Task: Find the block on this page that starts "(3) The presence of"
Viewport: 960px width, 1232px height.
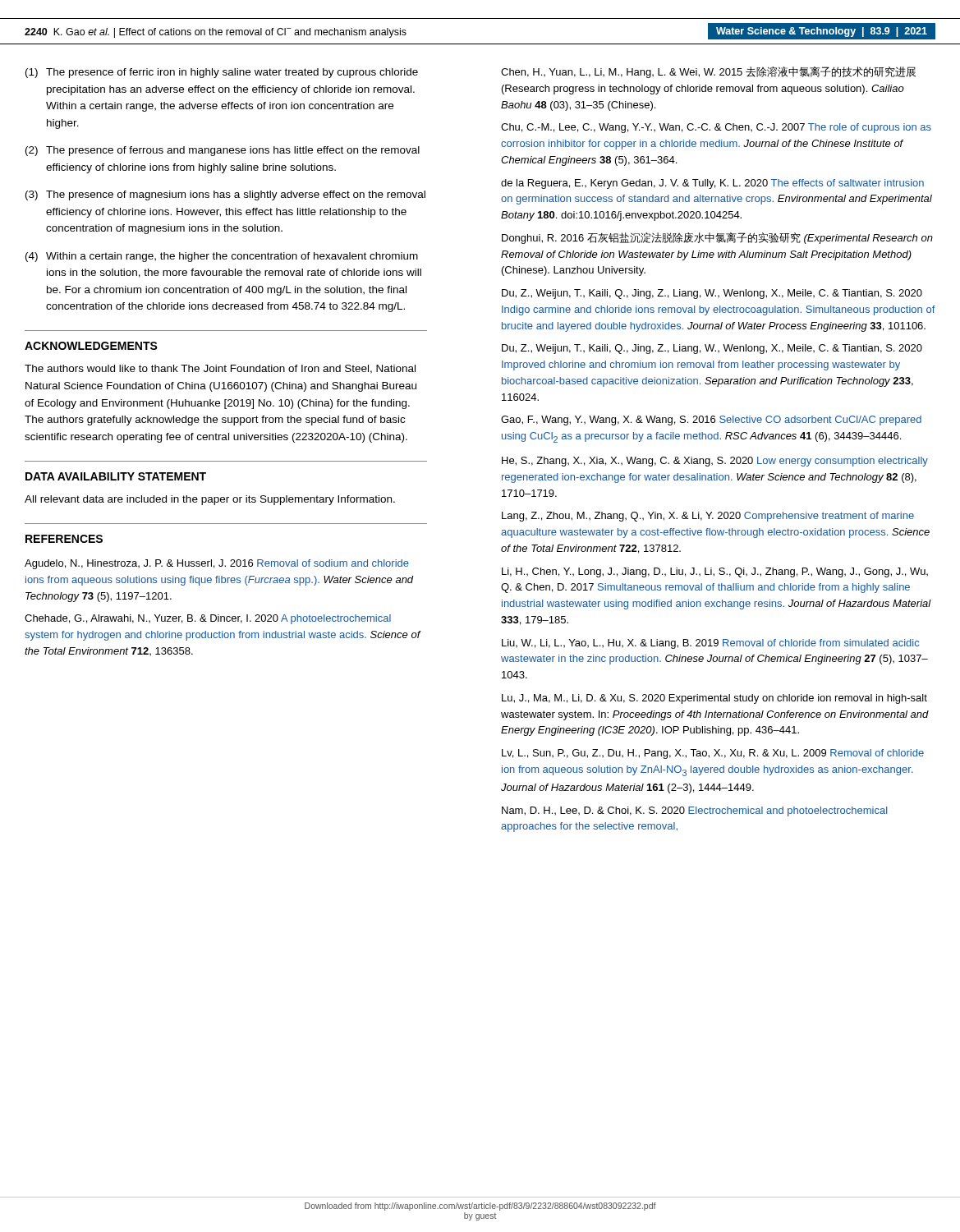Action: pos(226,212)
